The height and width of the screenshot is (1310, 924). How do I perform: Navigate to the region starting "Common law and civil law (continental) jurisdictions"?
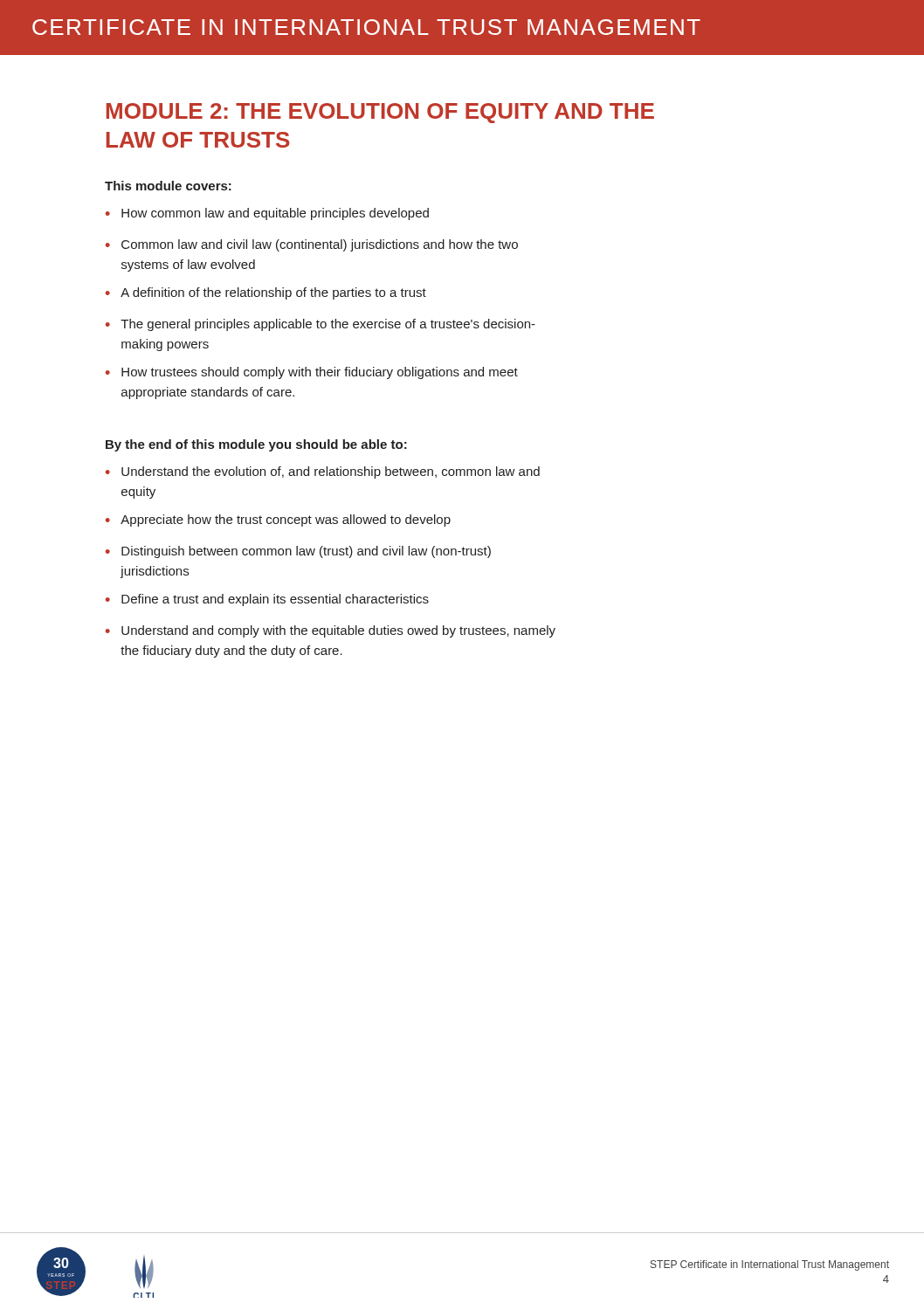point(320,255)
